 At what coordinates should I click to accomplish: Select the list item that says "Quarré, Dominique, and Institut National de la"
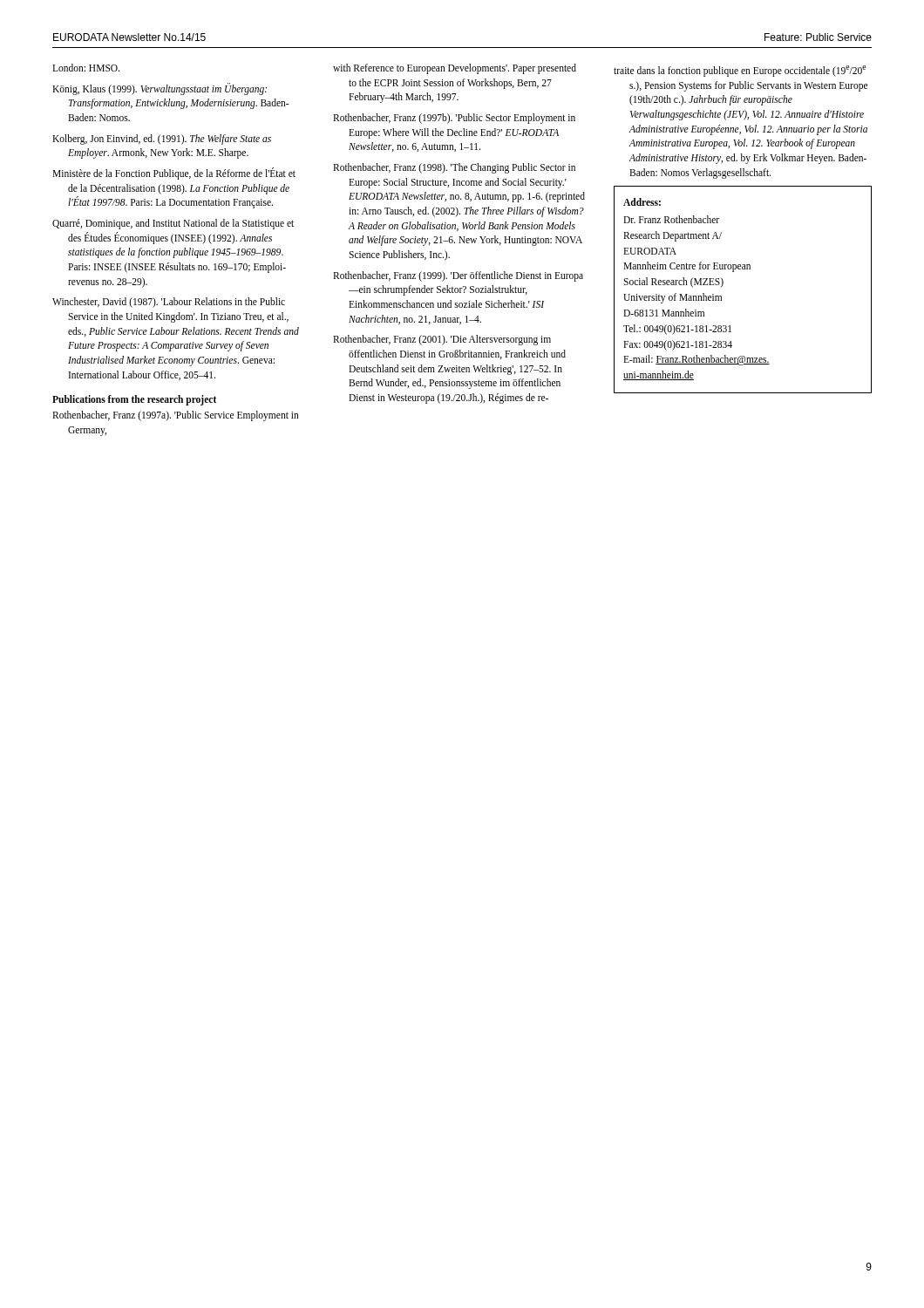pos(173,252)
